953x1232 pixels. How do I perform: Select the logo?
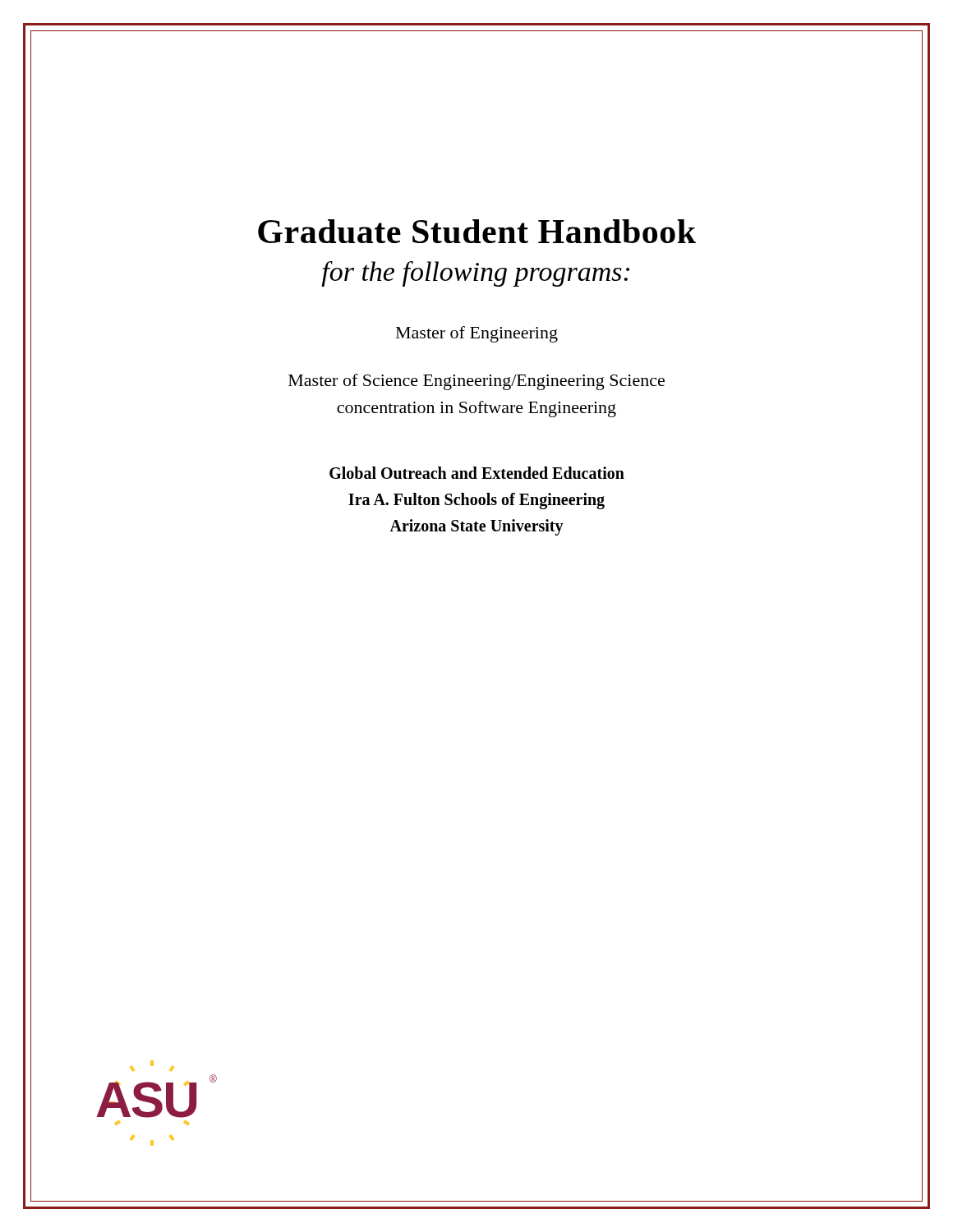152,1105
